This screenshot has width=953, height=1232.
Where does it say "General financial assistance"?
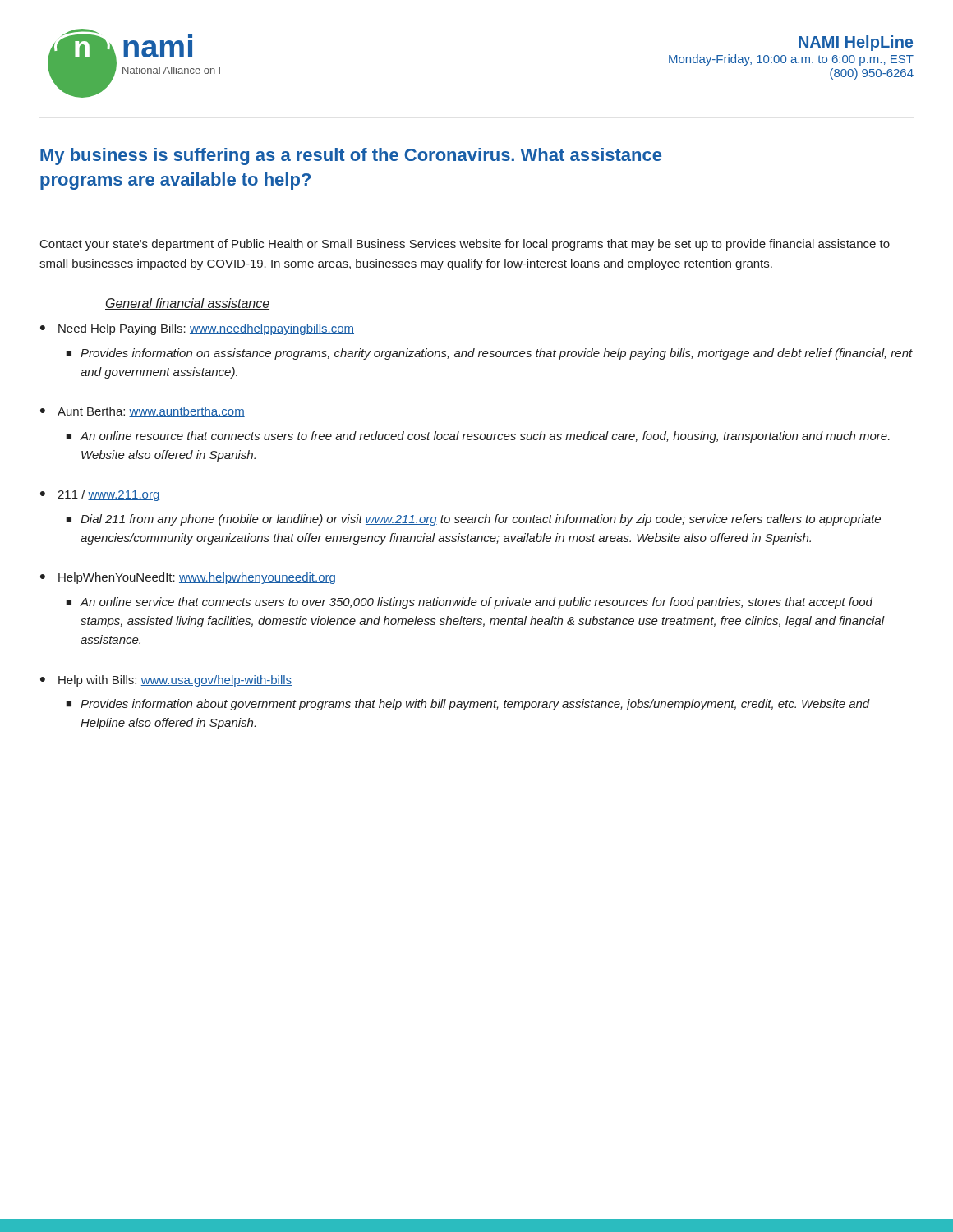[x=187, y=304]
